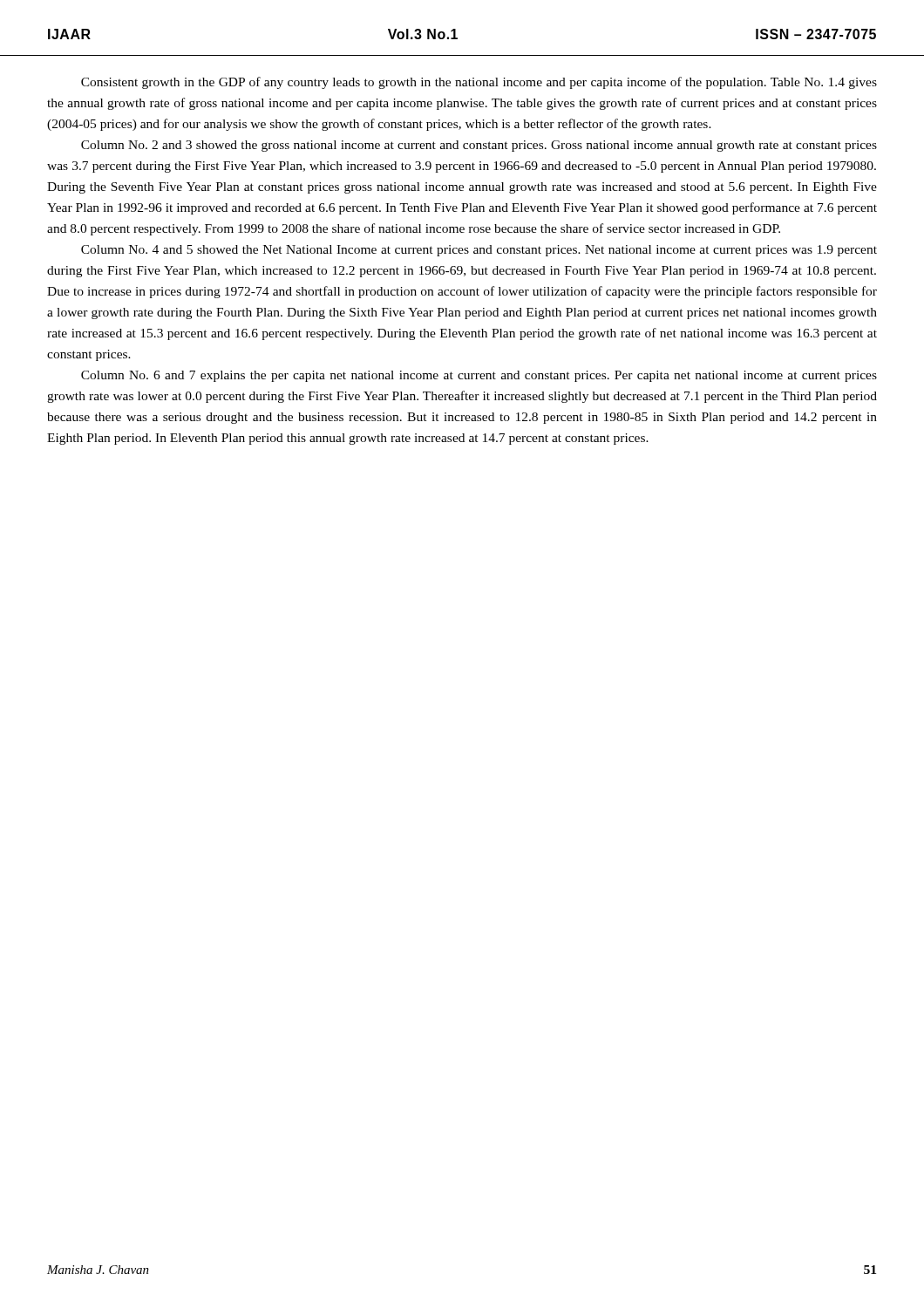Point to the element starting "Column No. 4 and 5 showed the"

462,302
